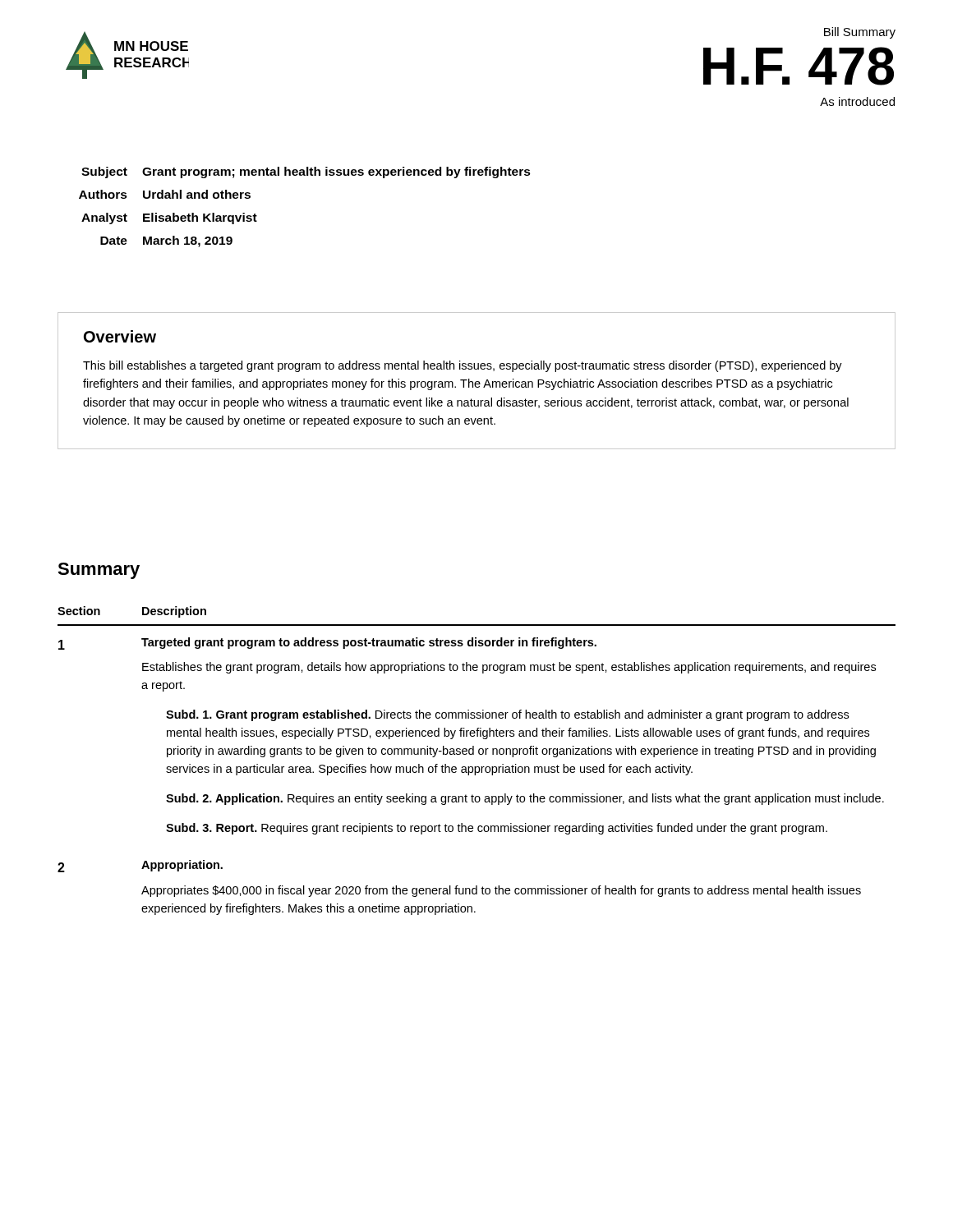Viewport: 953px width, 1232px height.
Task: Select the text that reads "Analyst Elisabeth Klarqvist"
Action: tap(157, 218)
